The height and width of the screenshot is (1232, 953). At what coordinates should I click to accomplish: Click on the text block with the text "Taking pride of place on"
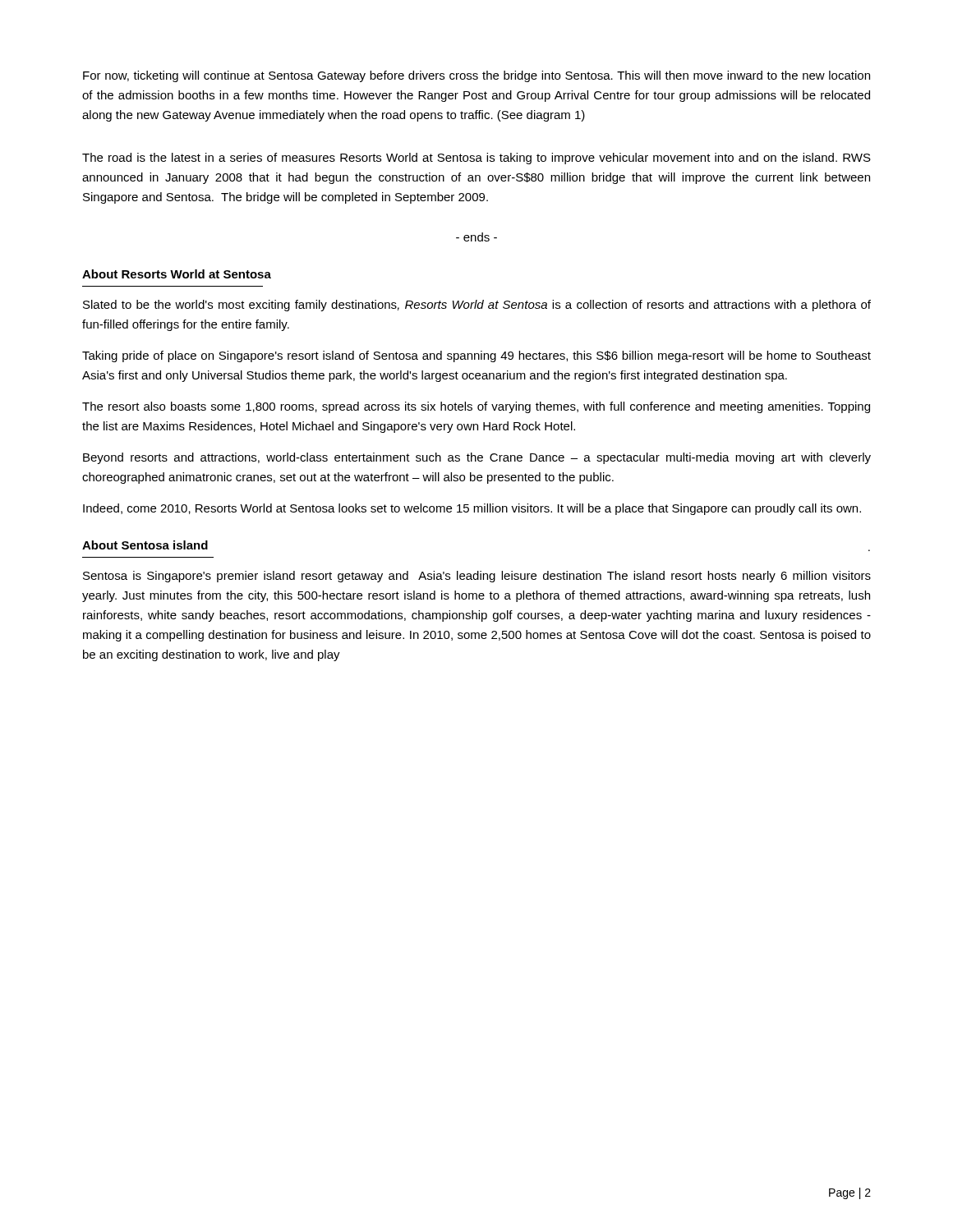coord(476,365)
